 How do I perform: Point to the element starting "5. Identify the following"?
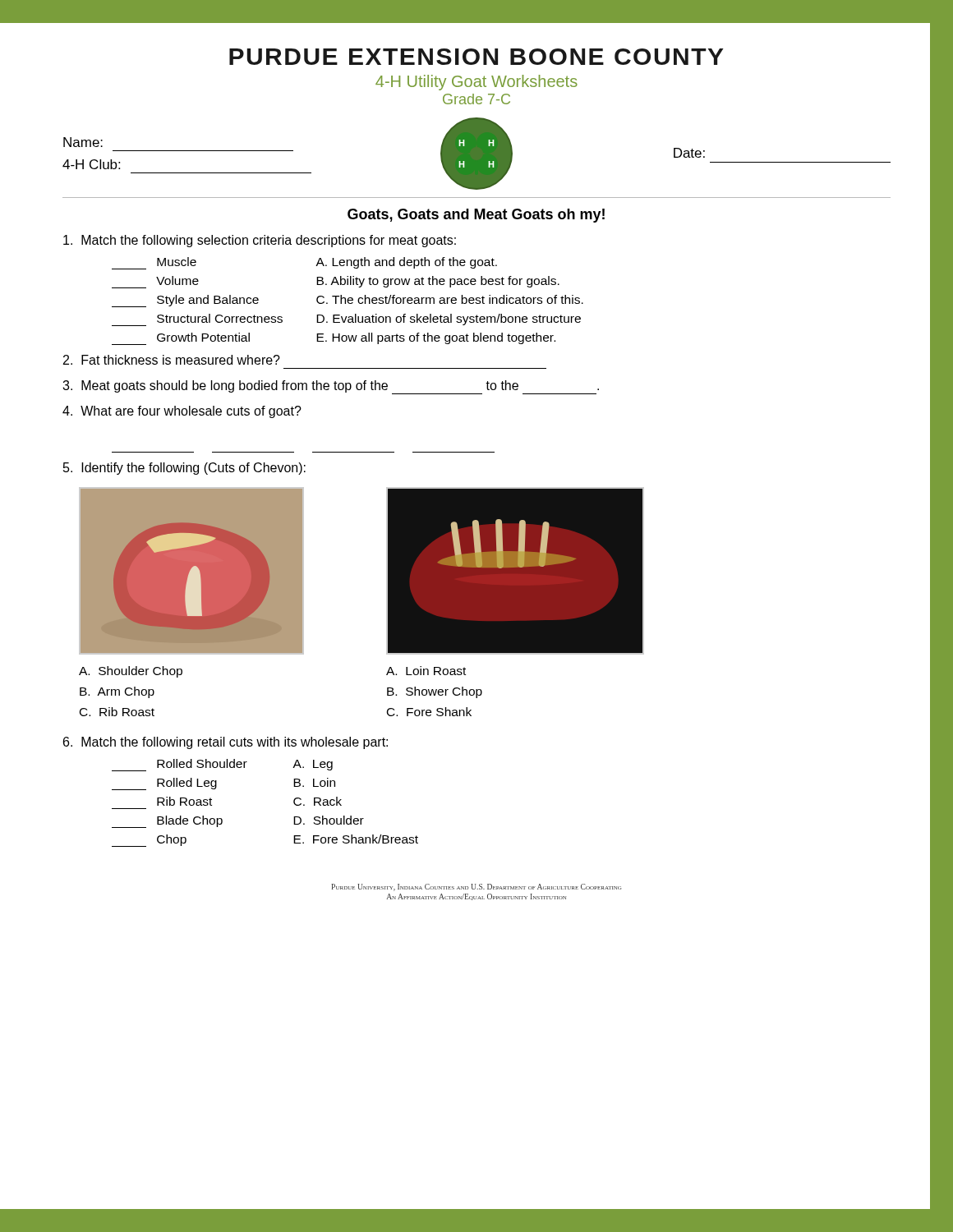click(184, 468)
